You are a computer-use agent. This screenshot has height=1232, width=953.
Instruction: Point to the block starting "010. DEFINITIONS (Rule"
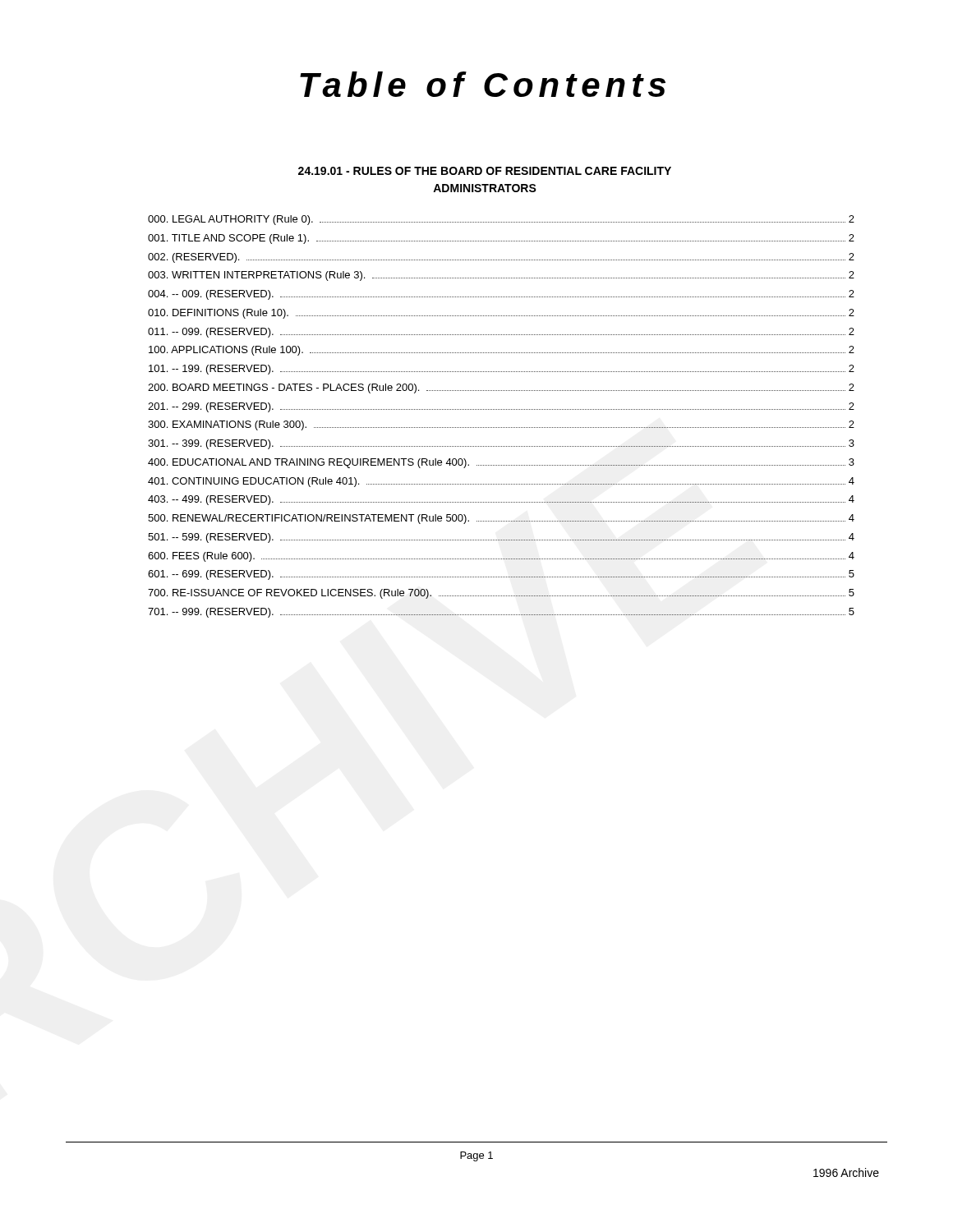pos(501,313)
